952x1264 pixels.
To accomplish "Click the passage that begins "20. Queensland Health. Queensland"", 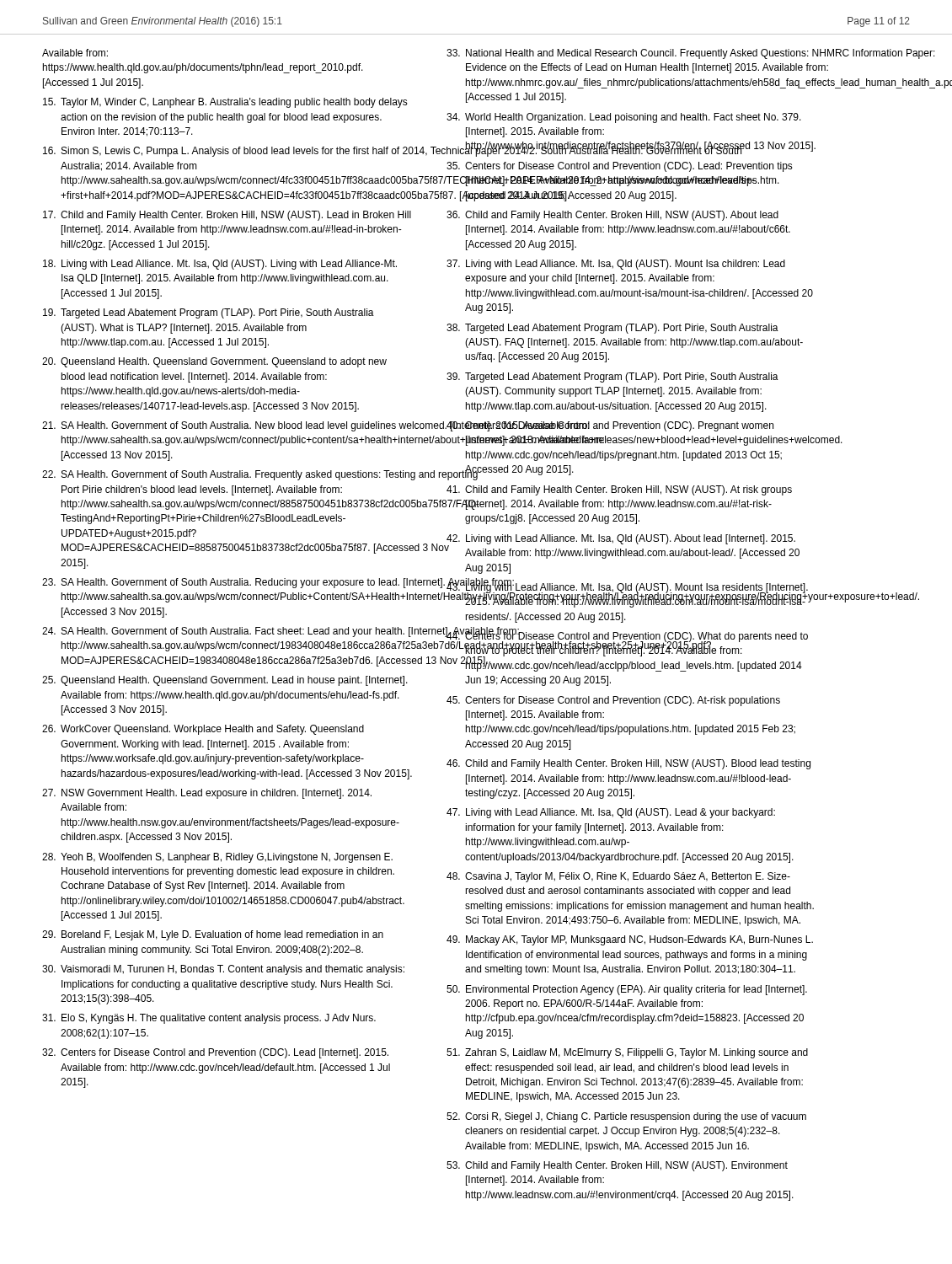I will click(227, 384).
